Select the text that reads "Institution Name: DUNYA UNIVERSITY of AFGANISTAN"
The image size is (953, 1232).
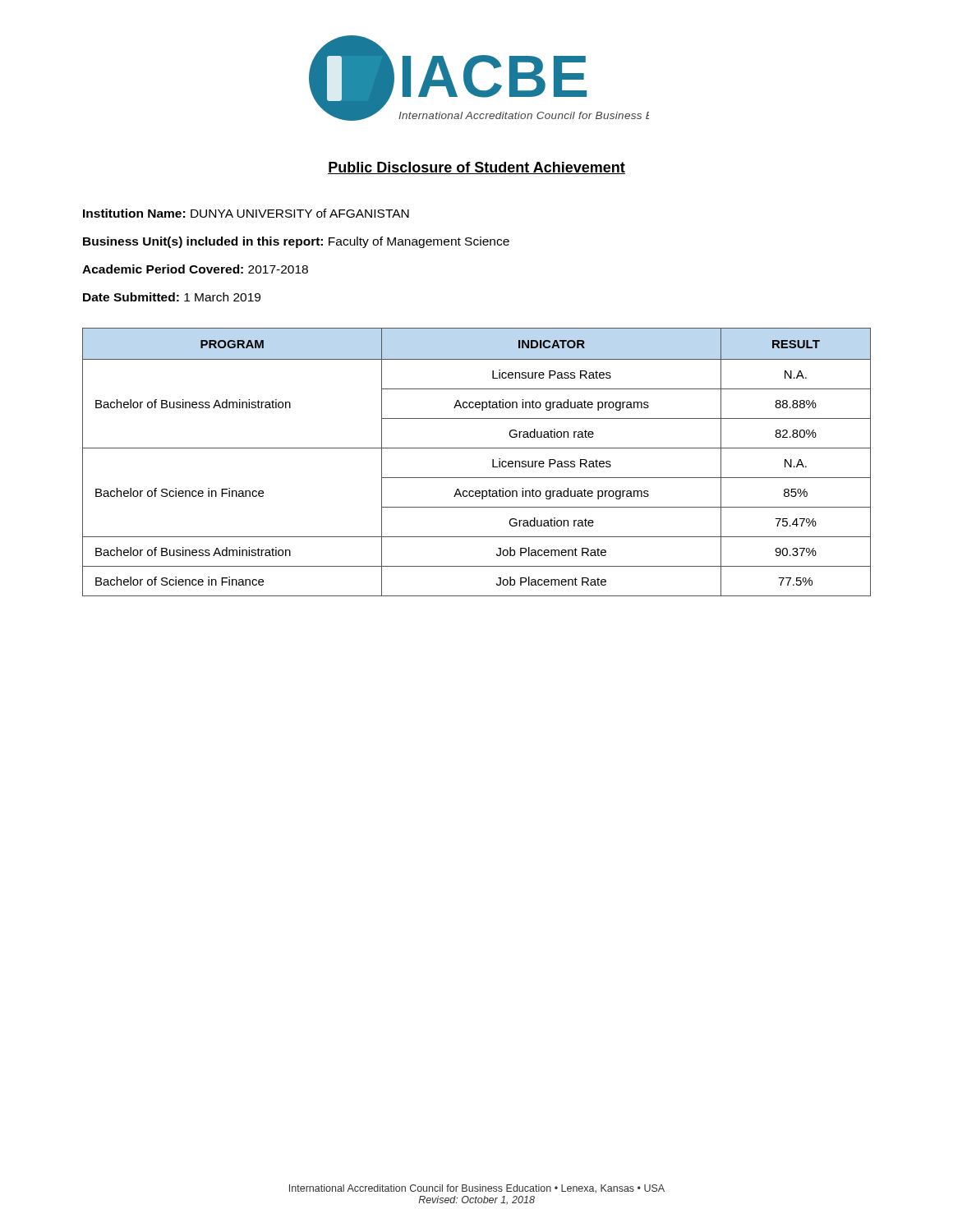pyautogui.click(x=246, y=213)
